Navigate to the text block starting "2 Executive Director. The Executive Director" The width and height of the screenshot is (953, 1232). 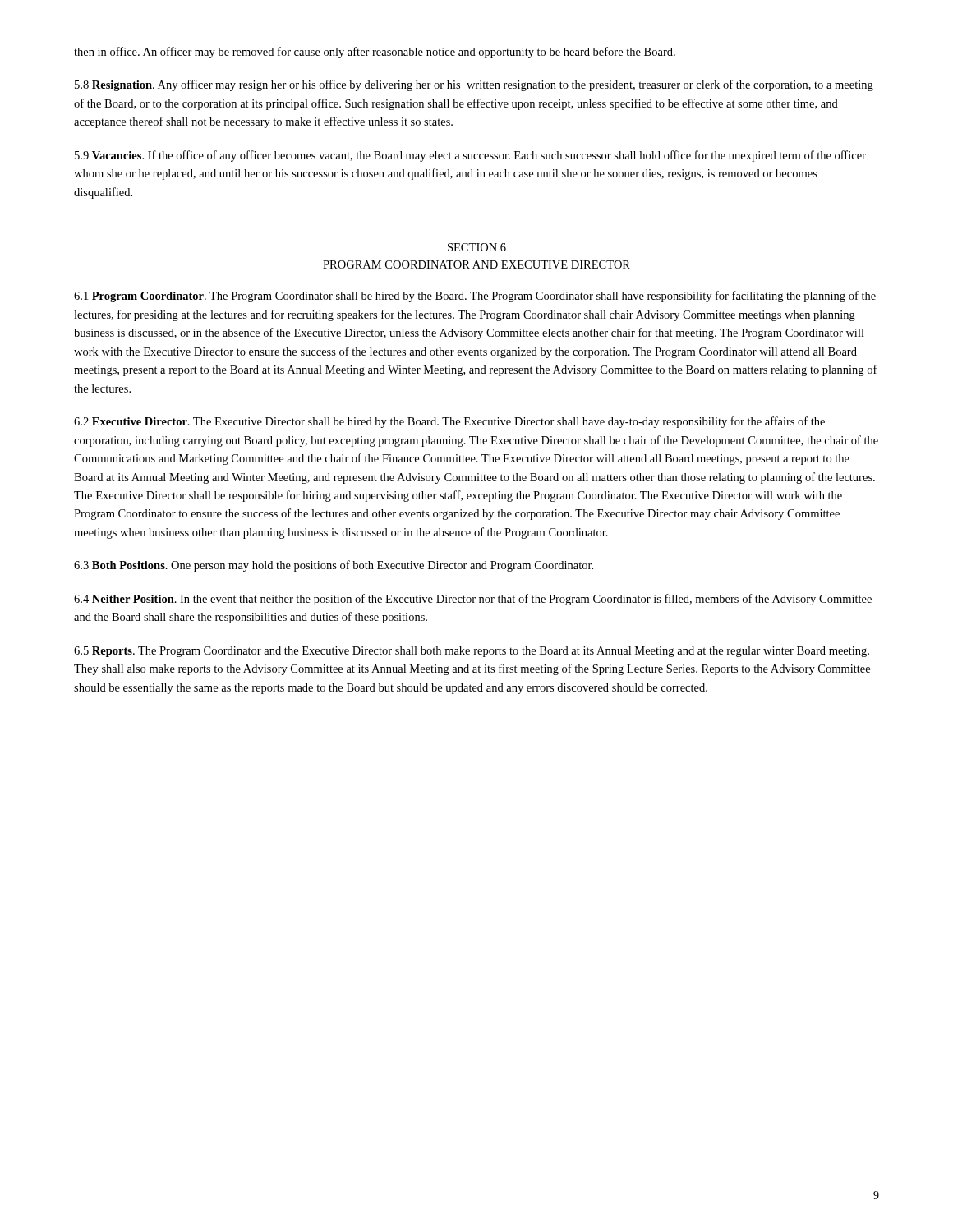(476, 477)
